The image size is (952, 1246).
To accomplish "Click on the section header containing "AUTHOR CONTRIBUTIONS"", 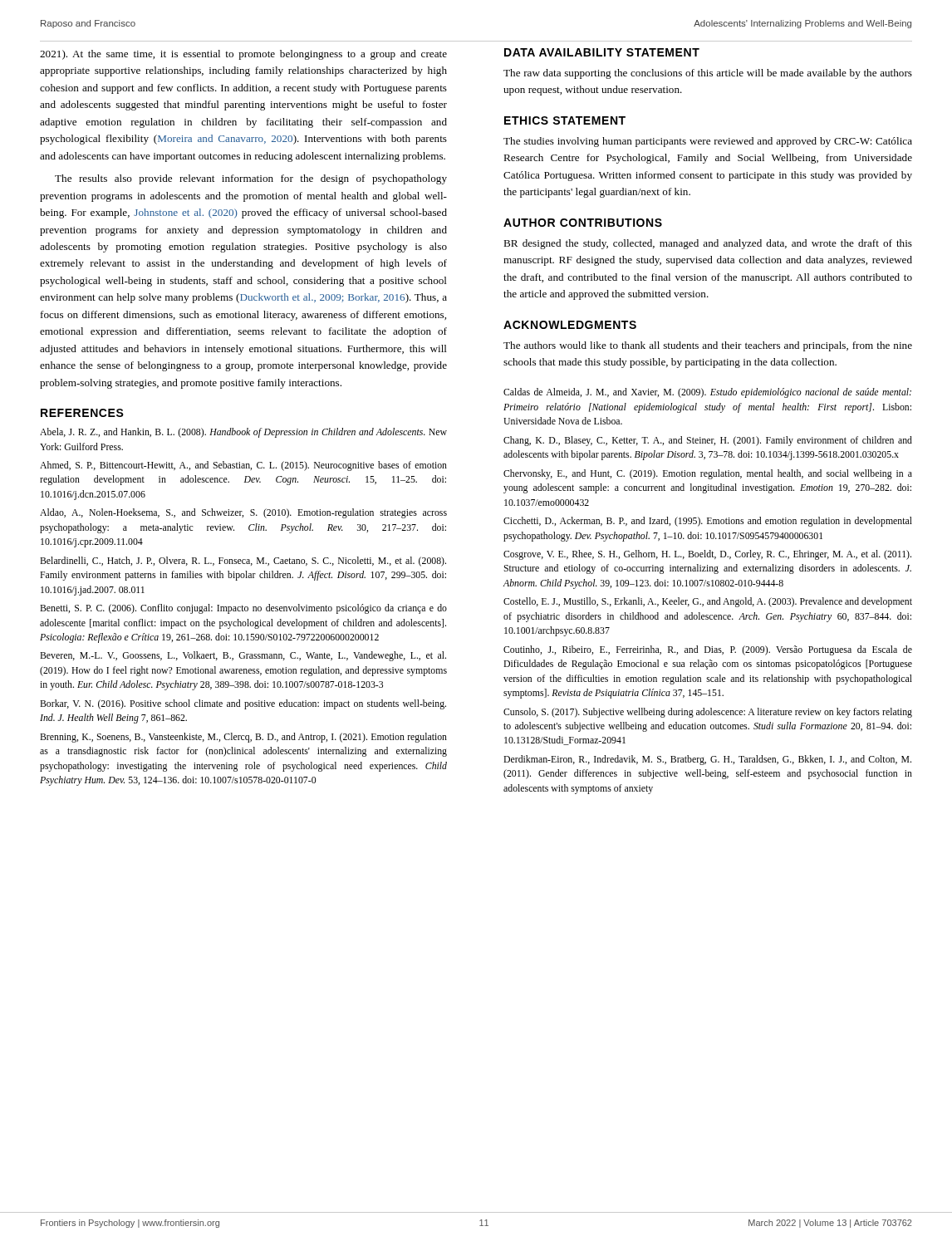I will (583, 222).
